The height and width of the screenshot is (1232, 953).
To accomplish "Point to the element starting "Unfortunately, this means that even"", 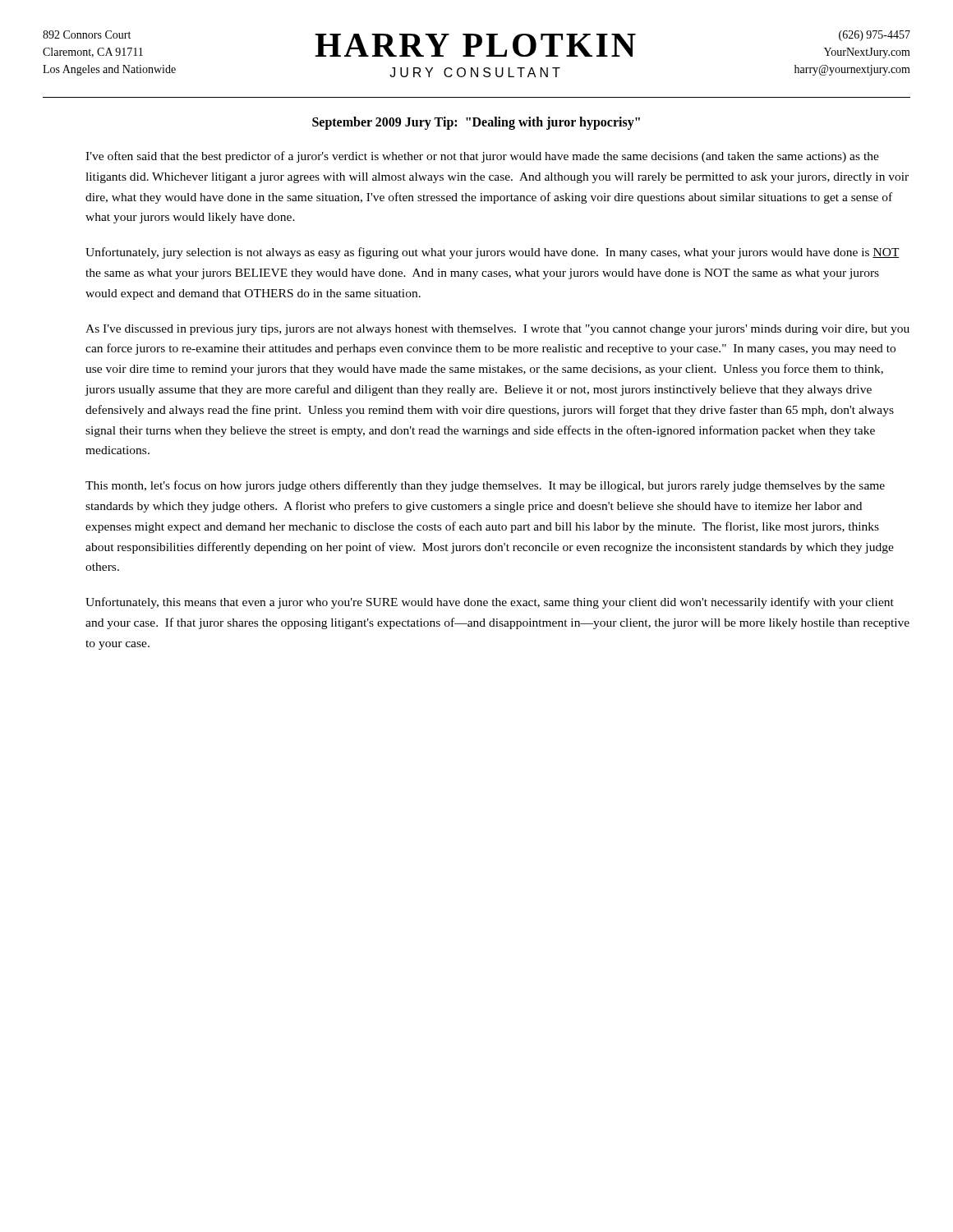I will [x=498, y=622].
